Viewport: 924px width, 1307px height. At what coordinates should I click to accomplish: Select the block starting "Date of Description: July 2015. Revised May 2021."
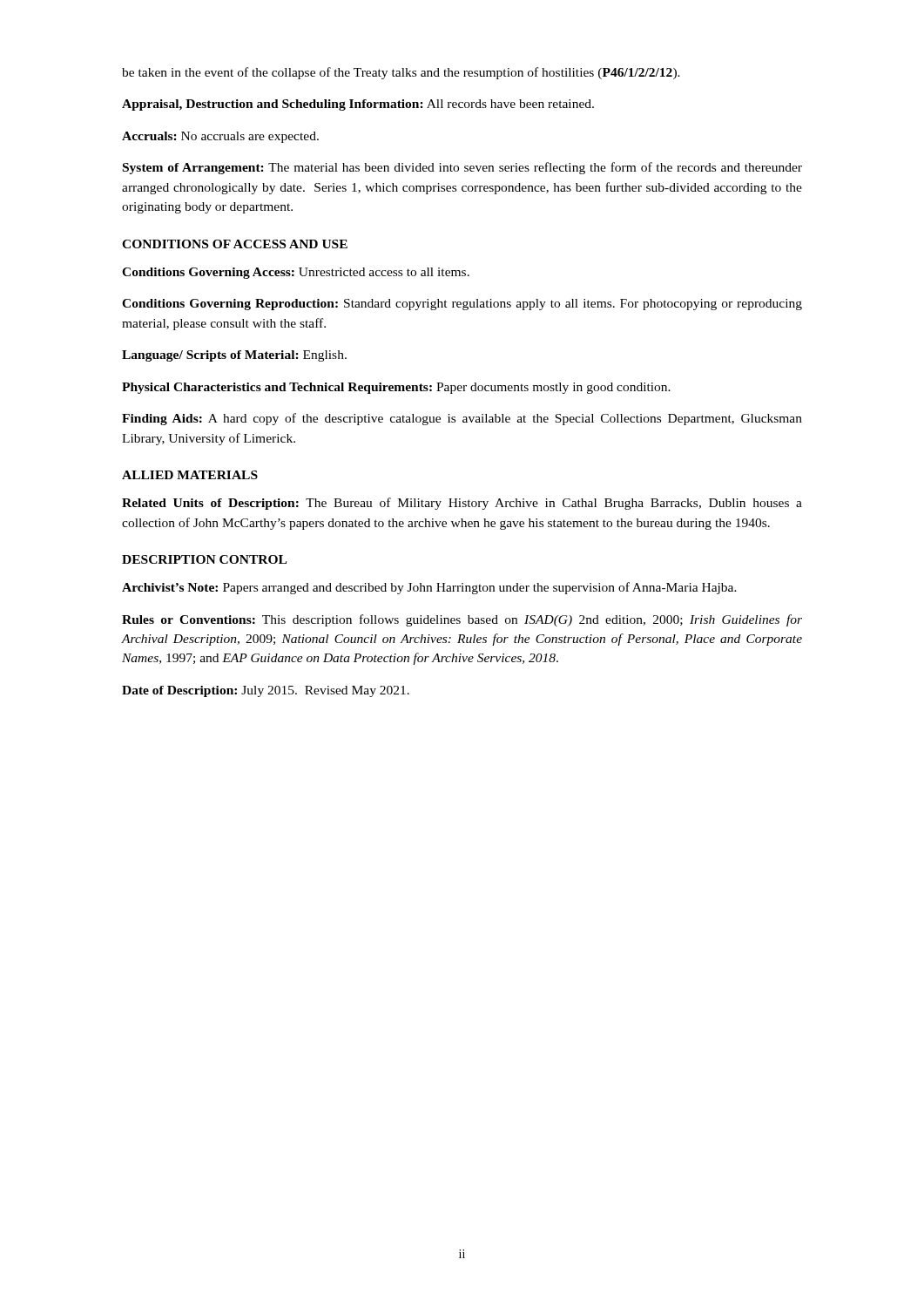pyautogui.click(x=266, y=690)
